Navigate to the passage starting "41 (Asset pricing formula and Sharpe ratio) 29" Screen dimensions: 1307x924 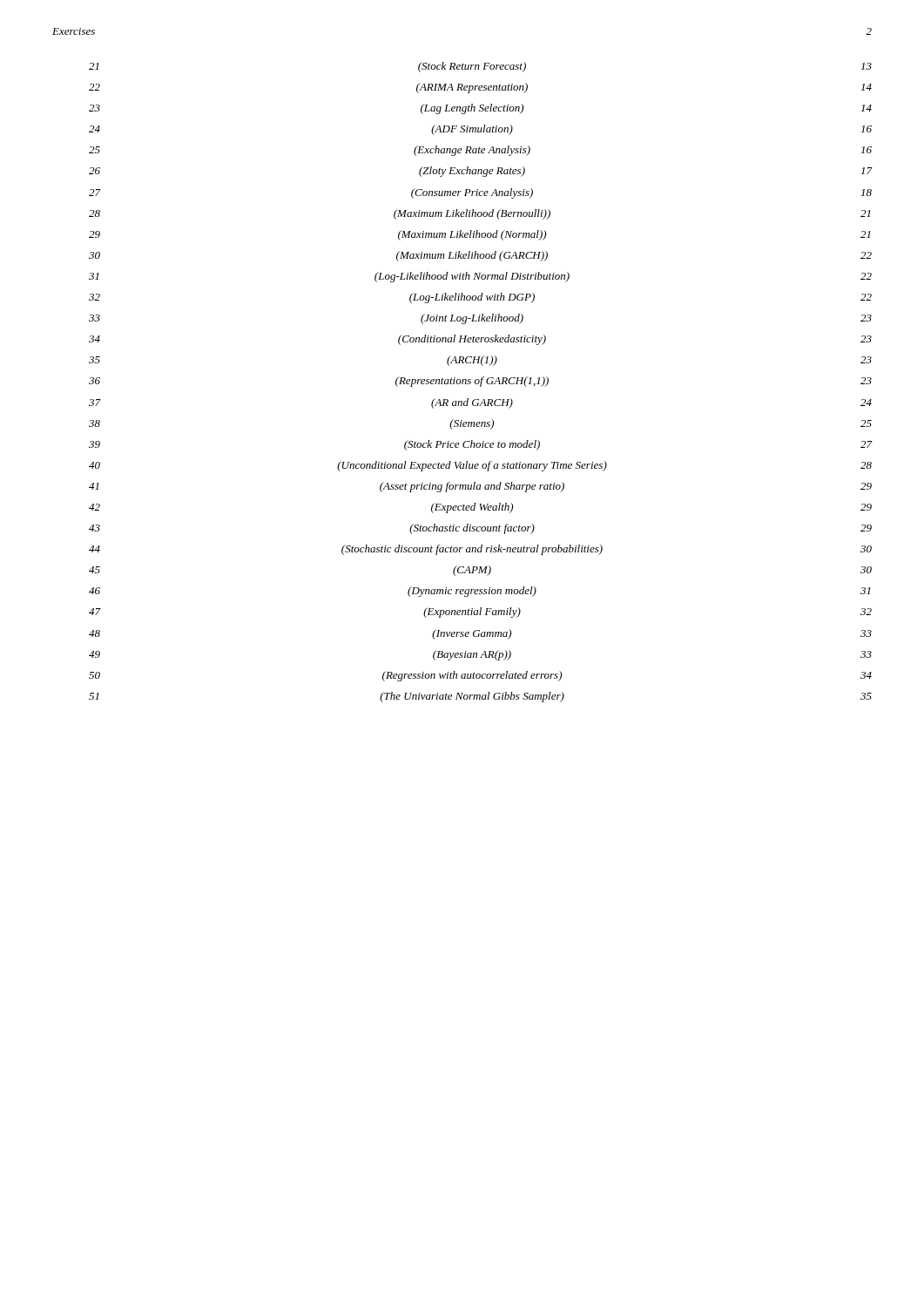(x=462, y=486)
